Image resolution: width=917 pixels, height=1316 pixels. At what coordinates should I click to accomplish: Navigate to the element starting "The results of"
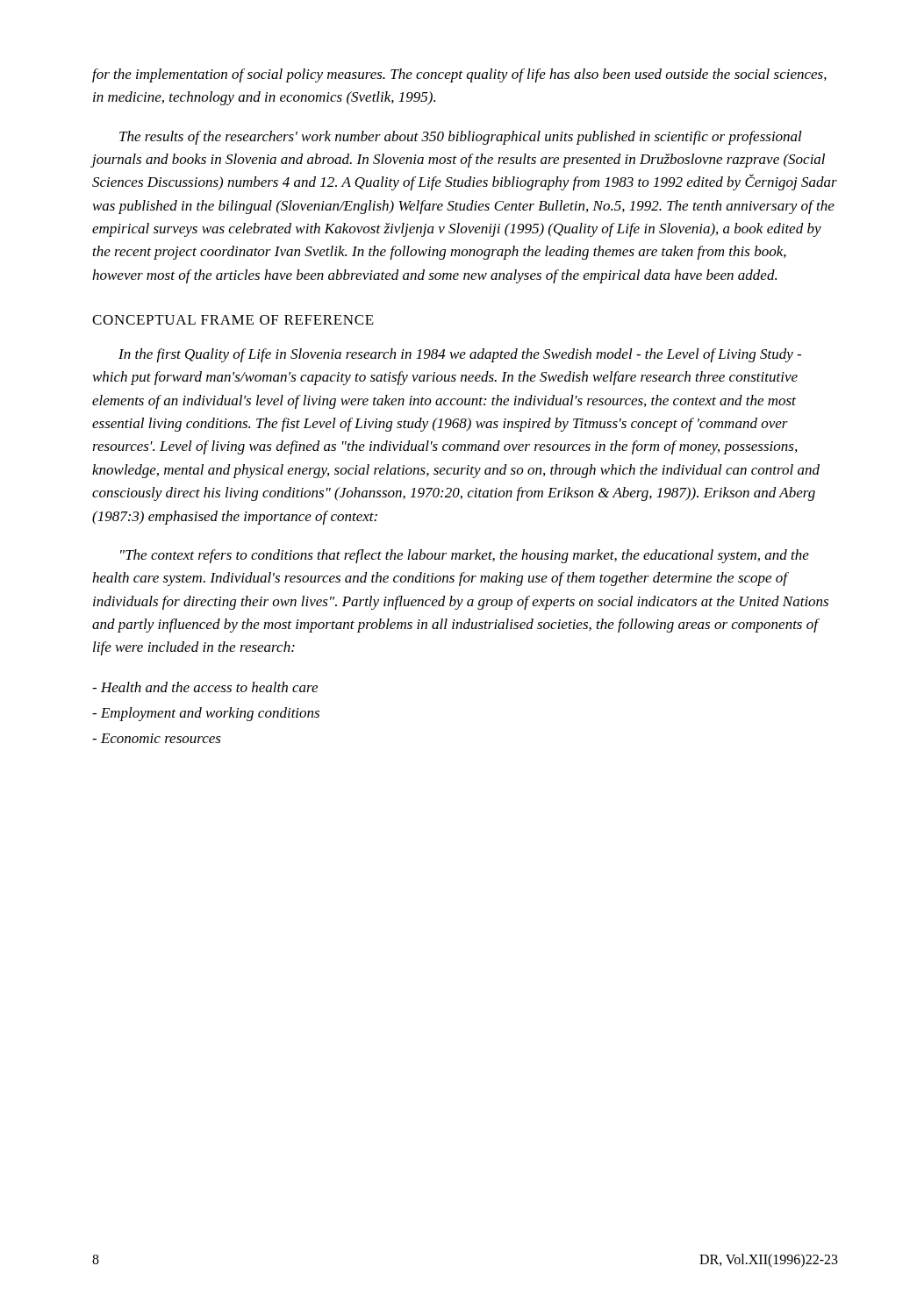pos(465,205)
